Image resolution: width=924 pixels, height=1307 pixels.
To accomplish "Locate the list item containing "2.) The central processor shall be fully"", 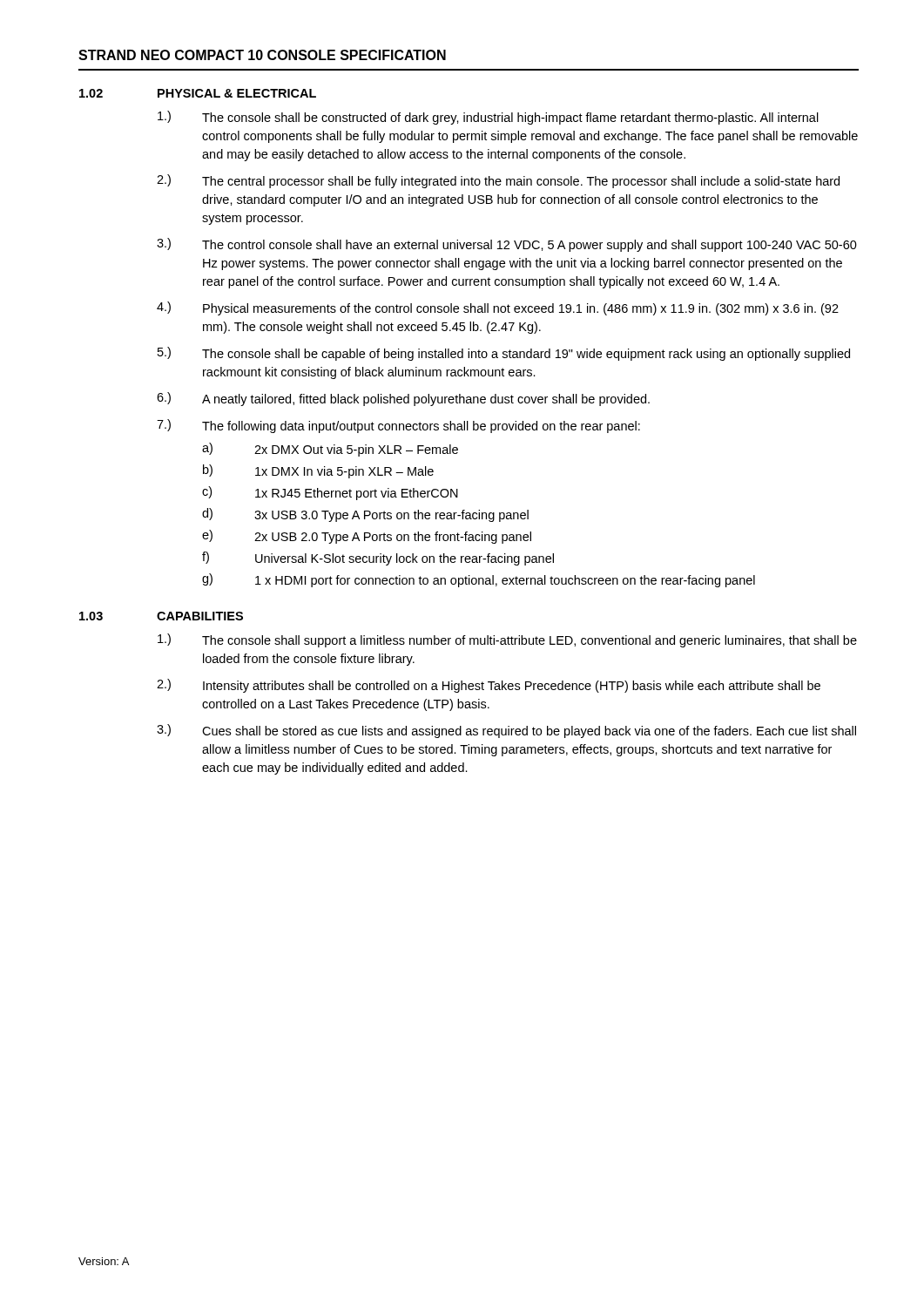I will [x=508, y=200].
